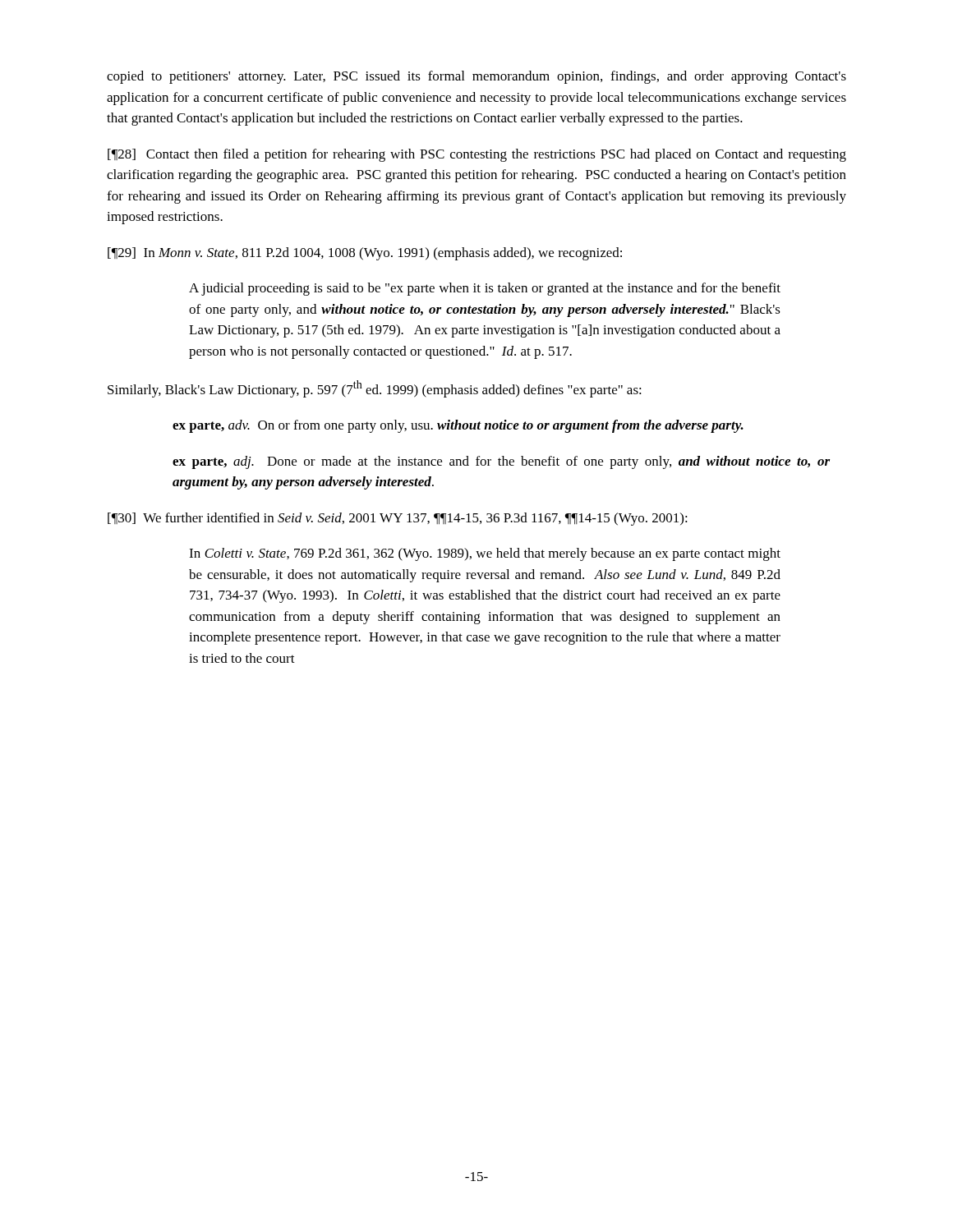953x1232 pixels.
Task: Click the passage that begins "[¶29] In Monn v. State, 811"
Action: [365, 252]
